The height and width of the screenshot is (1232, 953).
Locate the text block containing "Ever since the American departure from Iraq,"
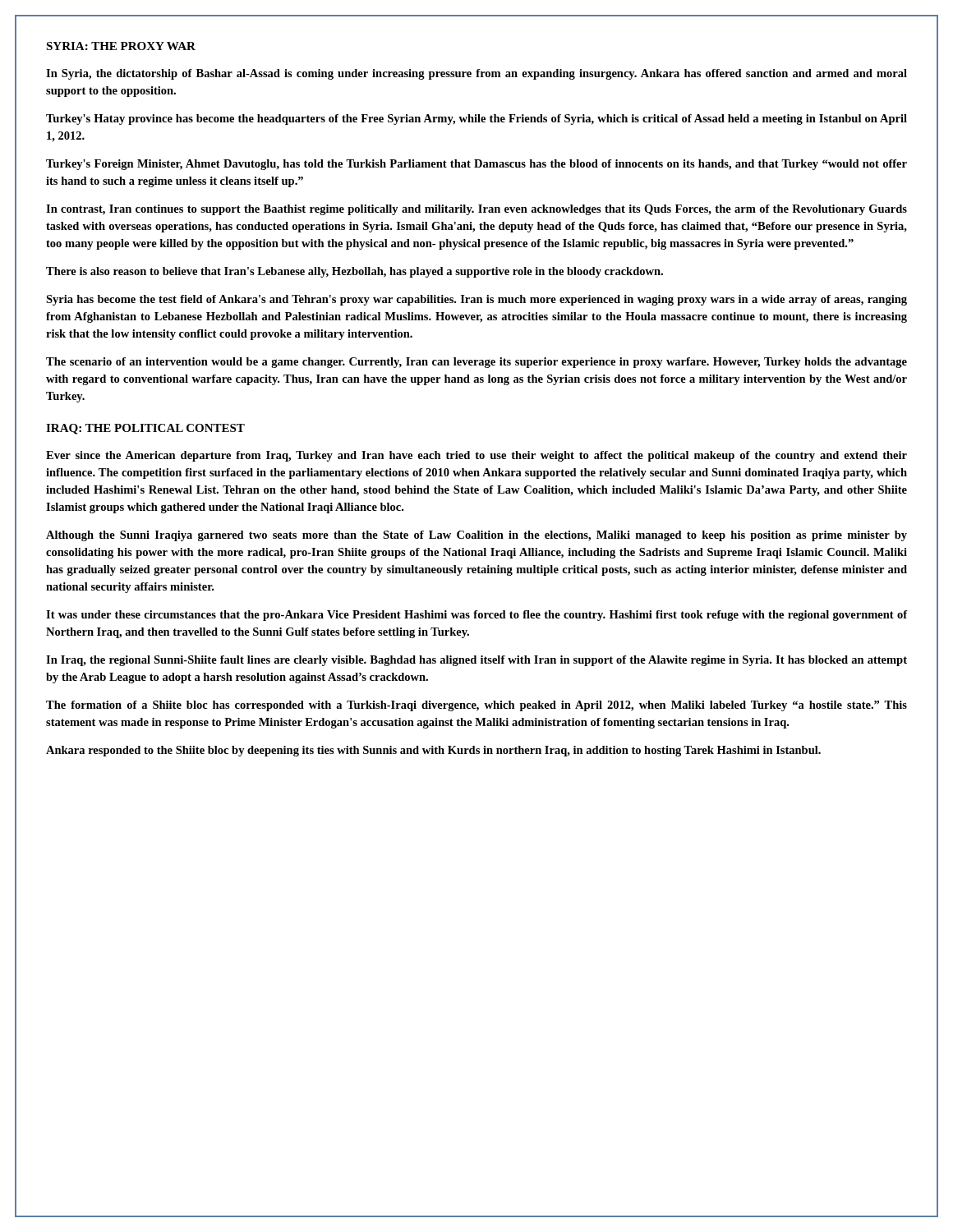tap(476, 481)
